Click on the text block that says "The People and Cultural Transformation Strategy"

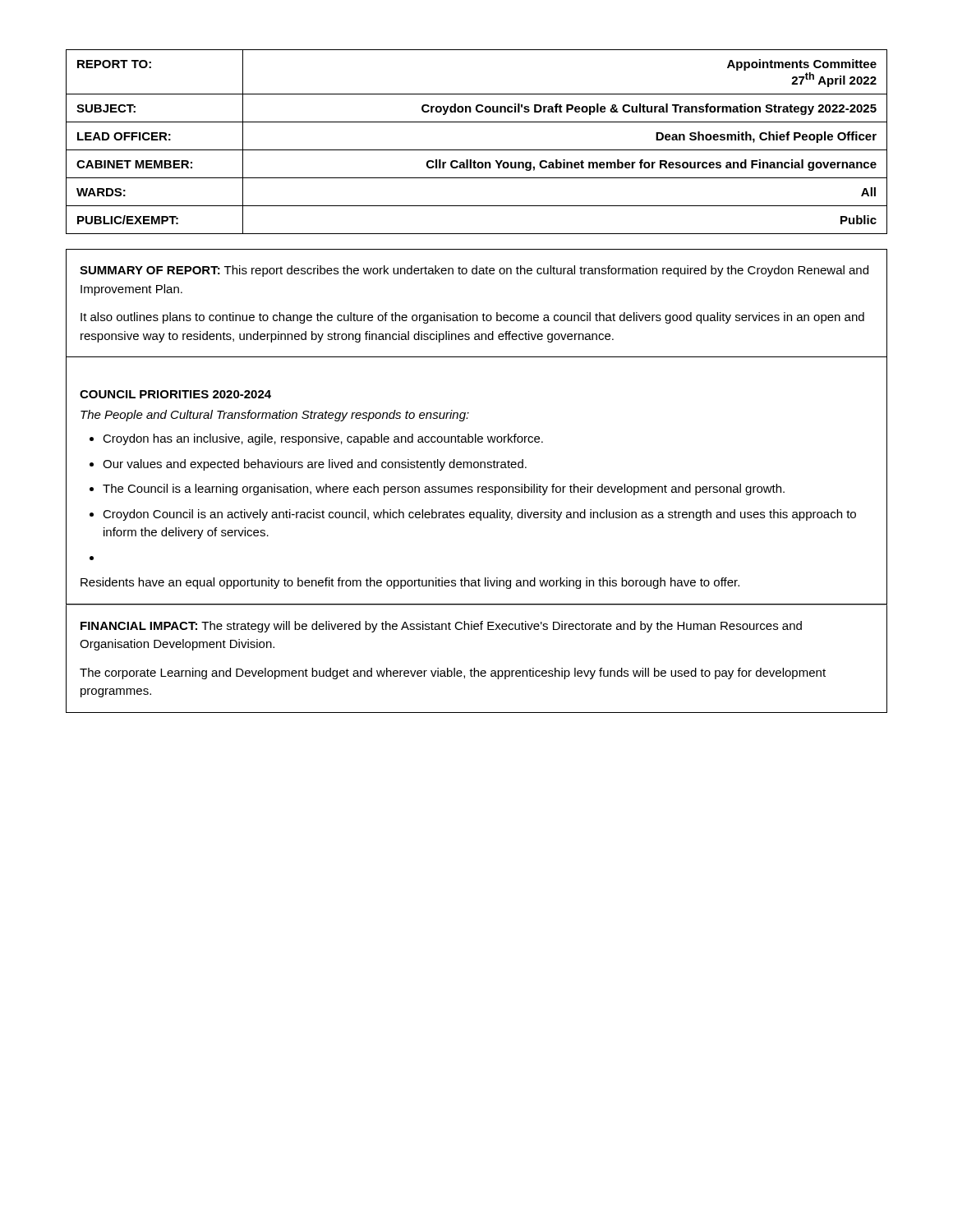tap(274, 414)
